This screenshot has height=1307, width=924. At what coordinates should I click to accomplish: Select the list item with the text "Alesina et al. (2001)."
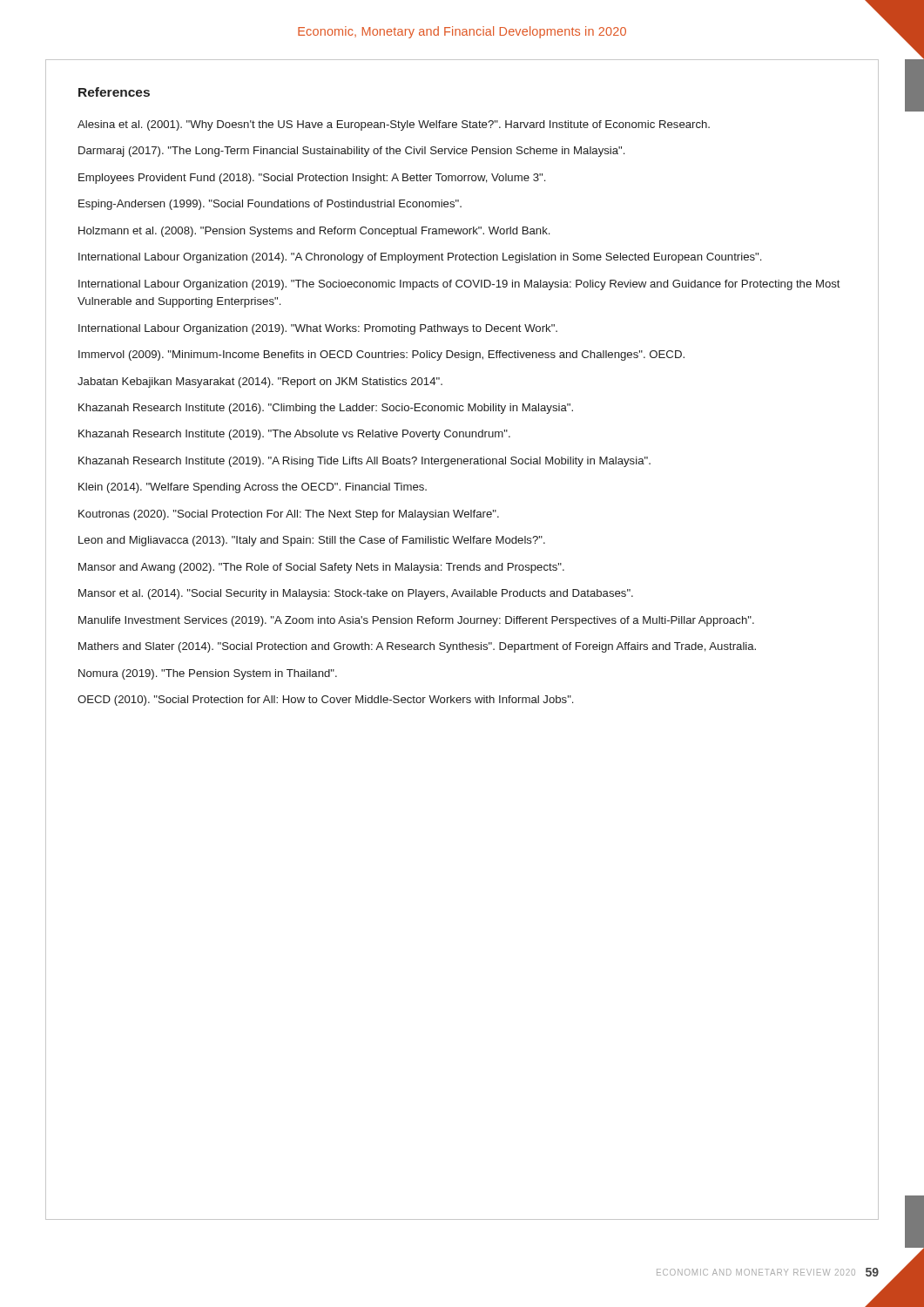pyautogui.click(x=394, y=124)
